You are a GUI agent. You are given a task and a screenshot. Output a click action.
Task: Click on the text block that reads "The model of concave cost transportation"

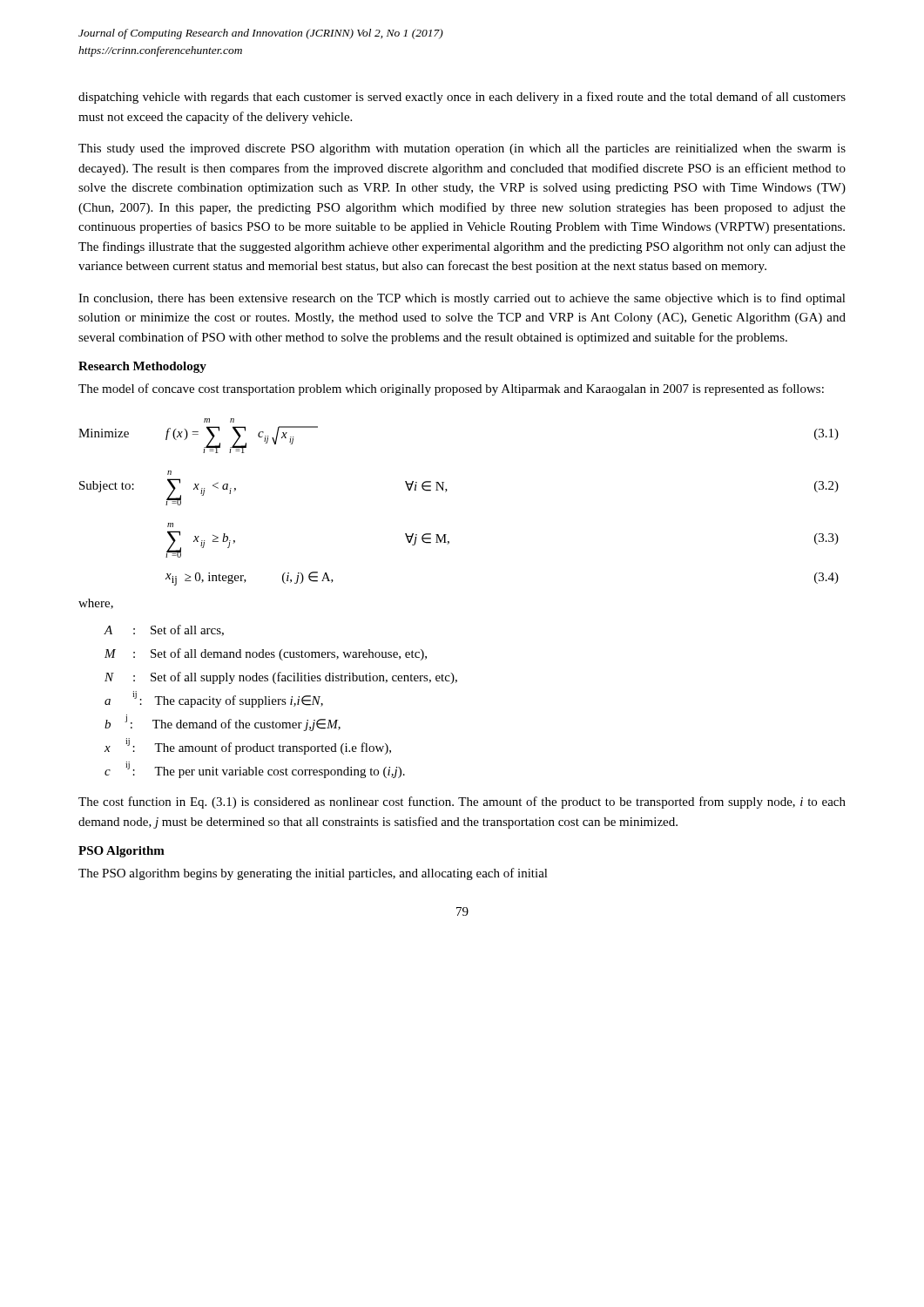tap(462, 389)
